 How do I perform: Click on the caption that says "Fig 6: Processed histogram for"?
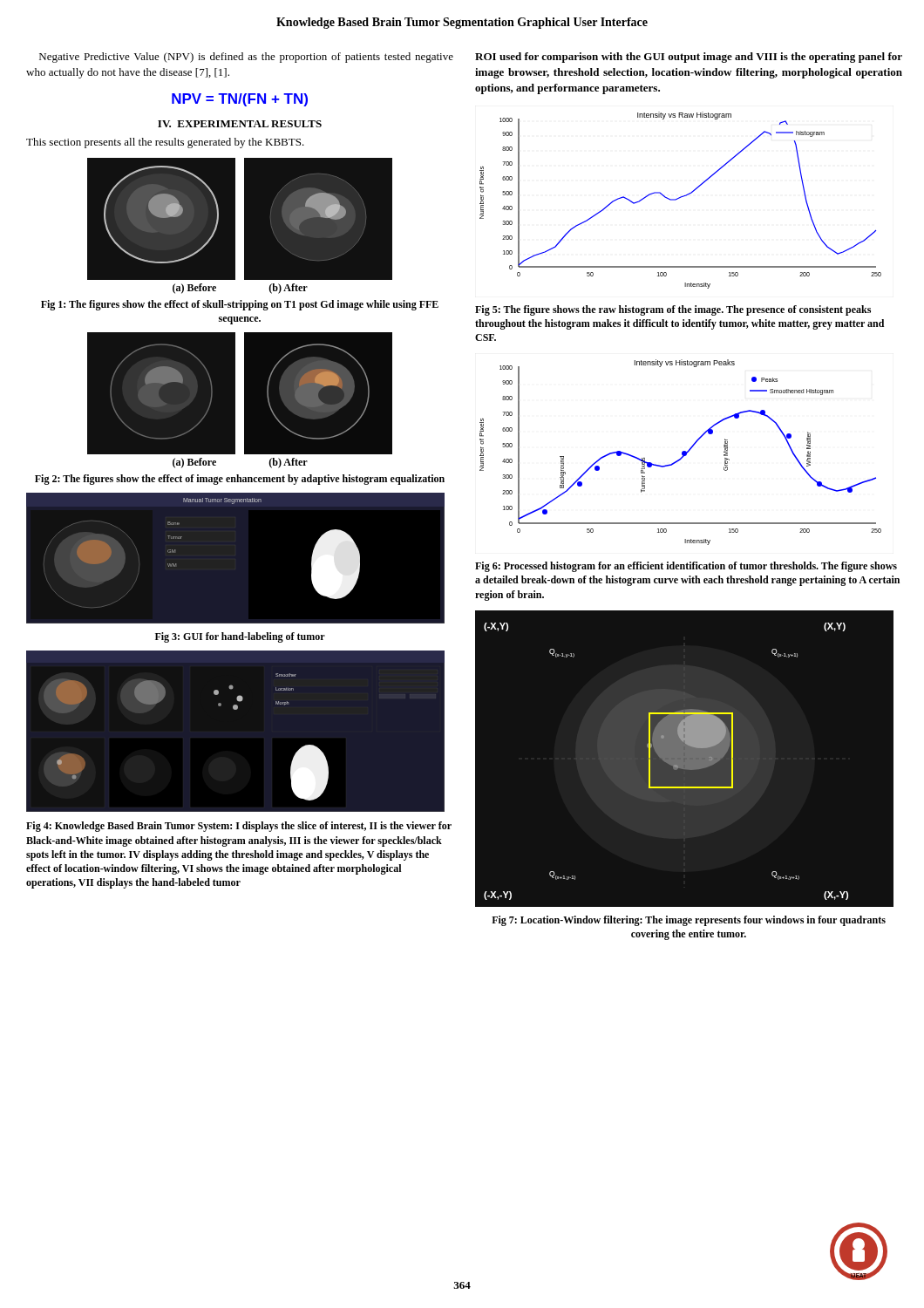[x=688, y=580]
